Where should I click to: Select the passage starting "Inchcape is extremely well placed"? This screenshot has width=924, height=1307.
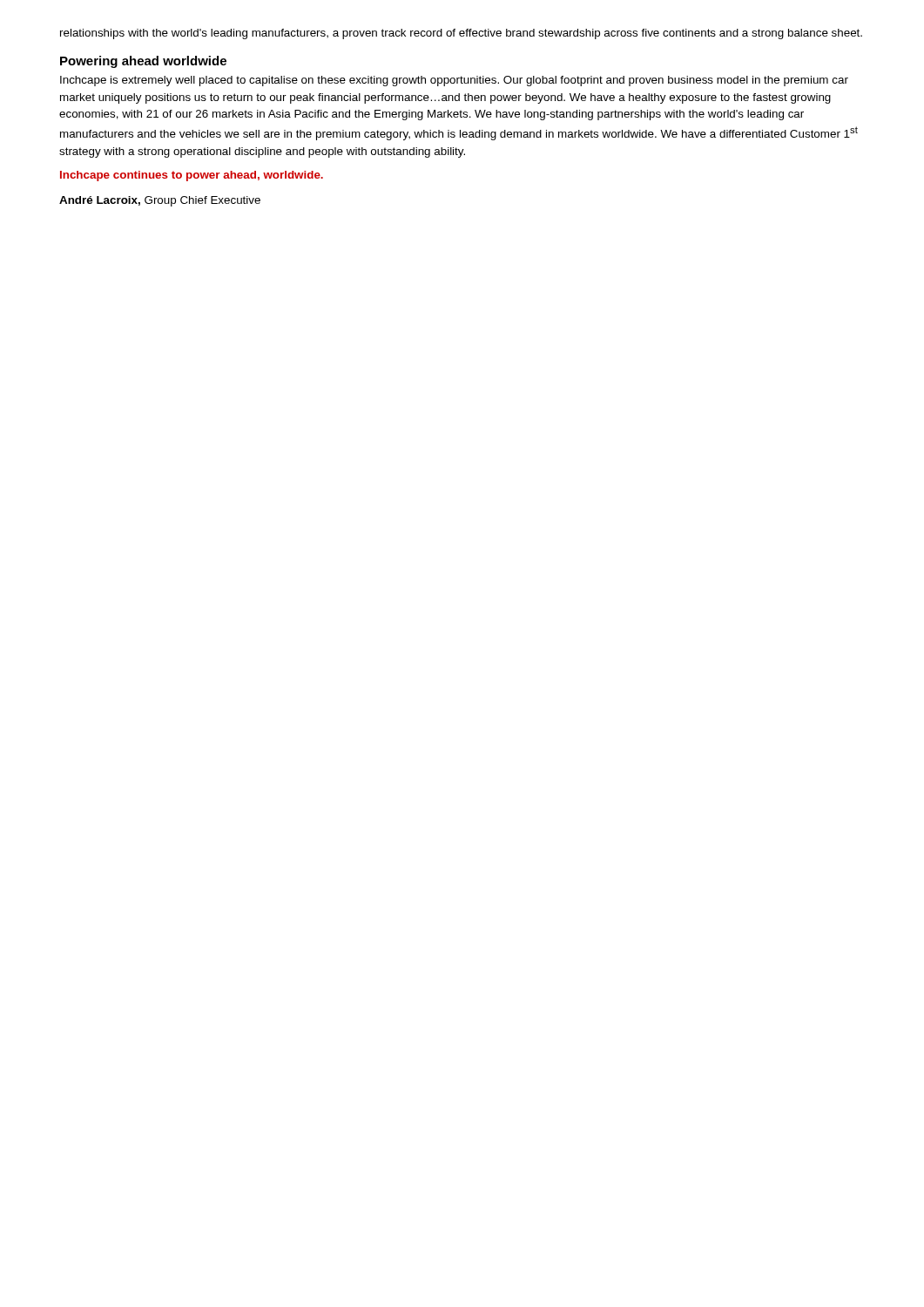point(458,115)
